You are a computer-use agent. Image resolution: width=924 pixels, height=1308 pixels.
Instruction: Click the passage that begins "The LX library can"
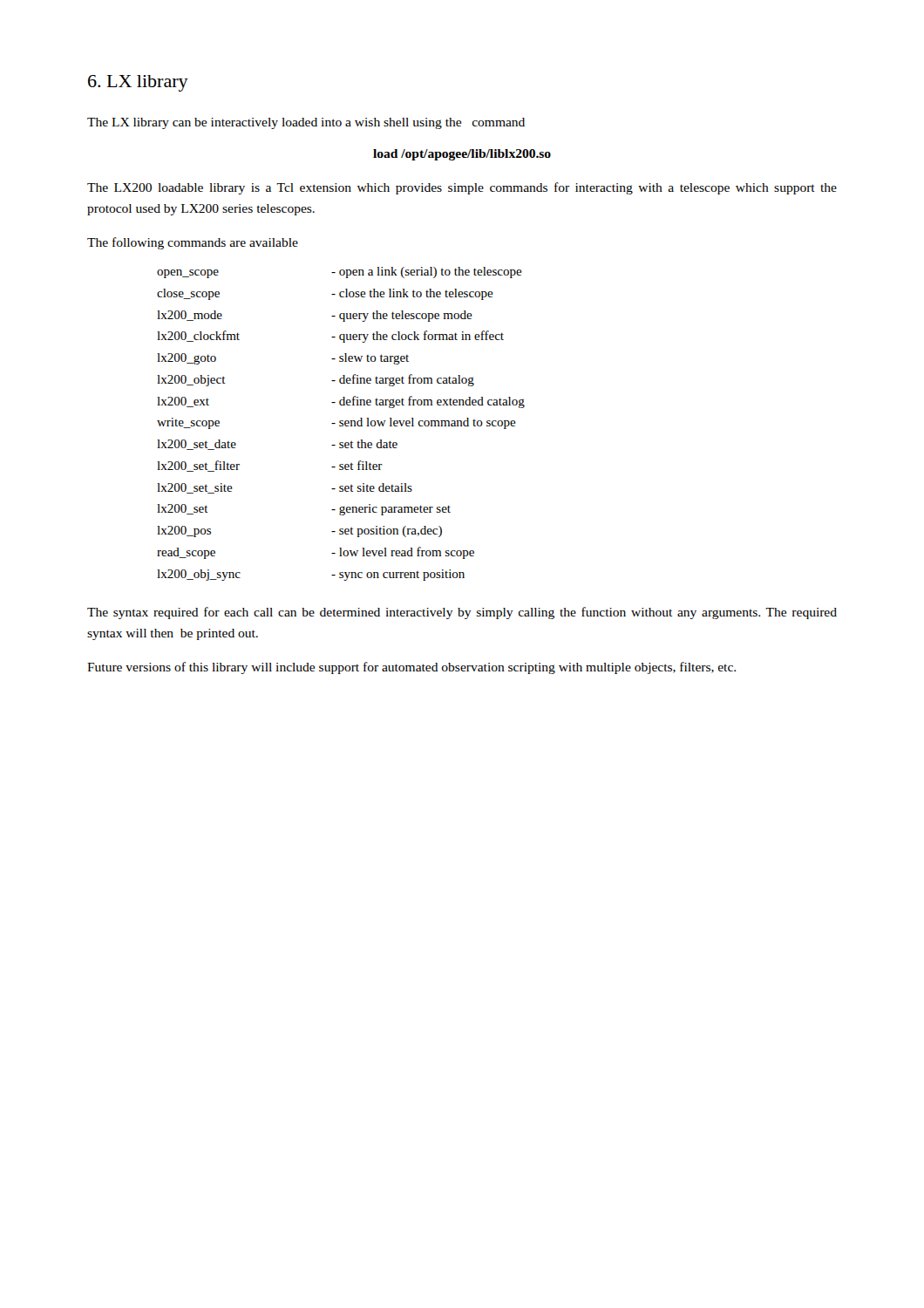coord(306,122)
